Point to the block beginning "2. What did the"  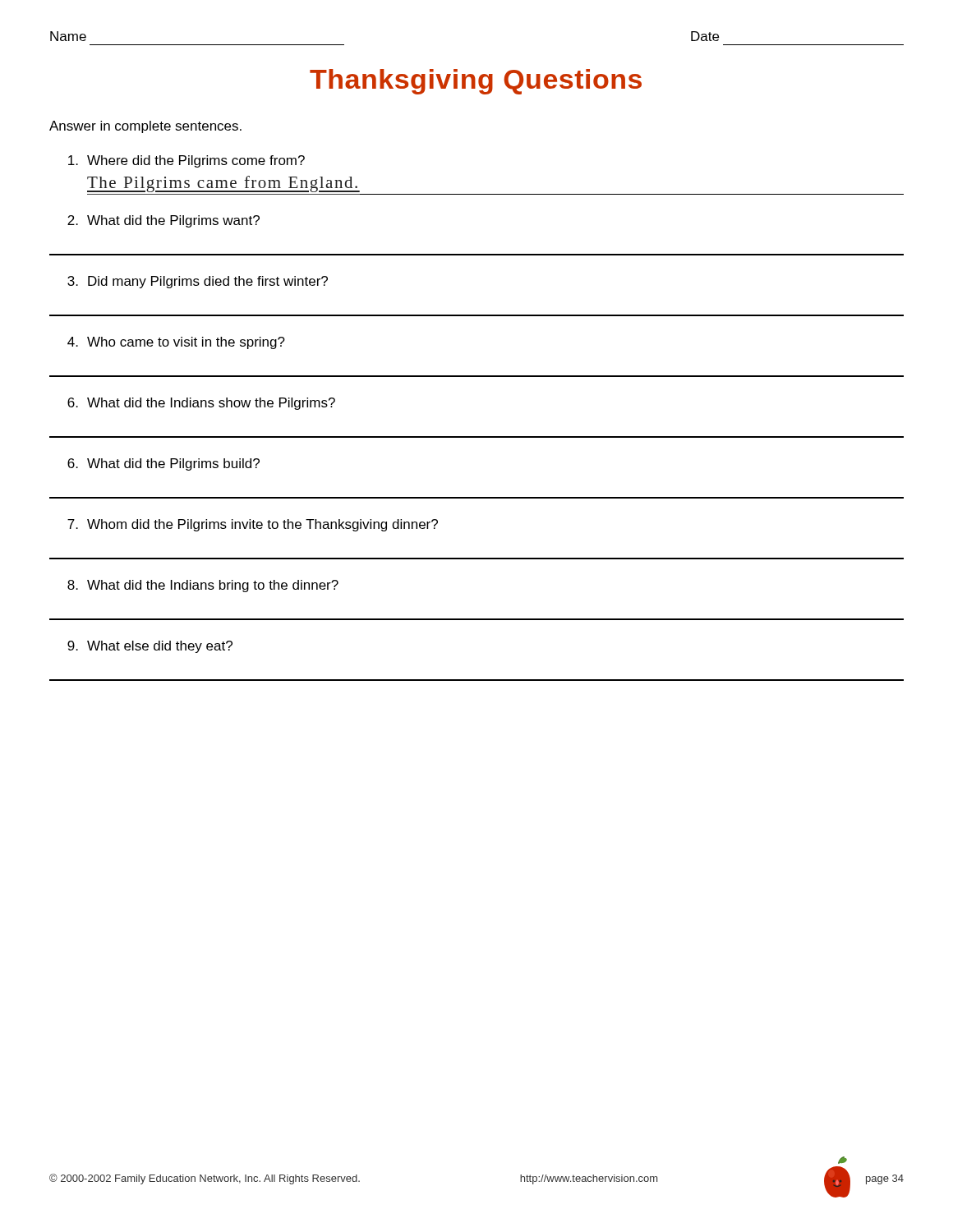(x=163, y=221)
